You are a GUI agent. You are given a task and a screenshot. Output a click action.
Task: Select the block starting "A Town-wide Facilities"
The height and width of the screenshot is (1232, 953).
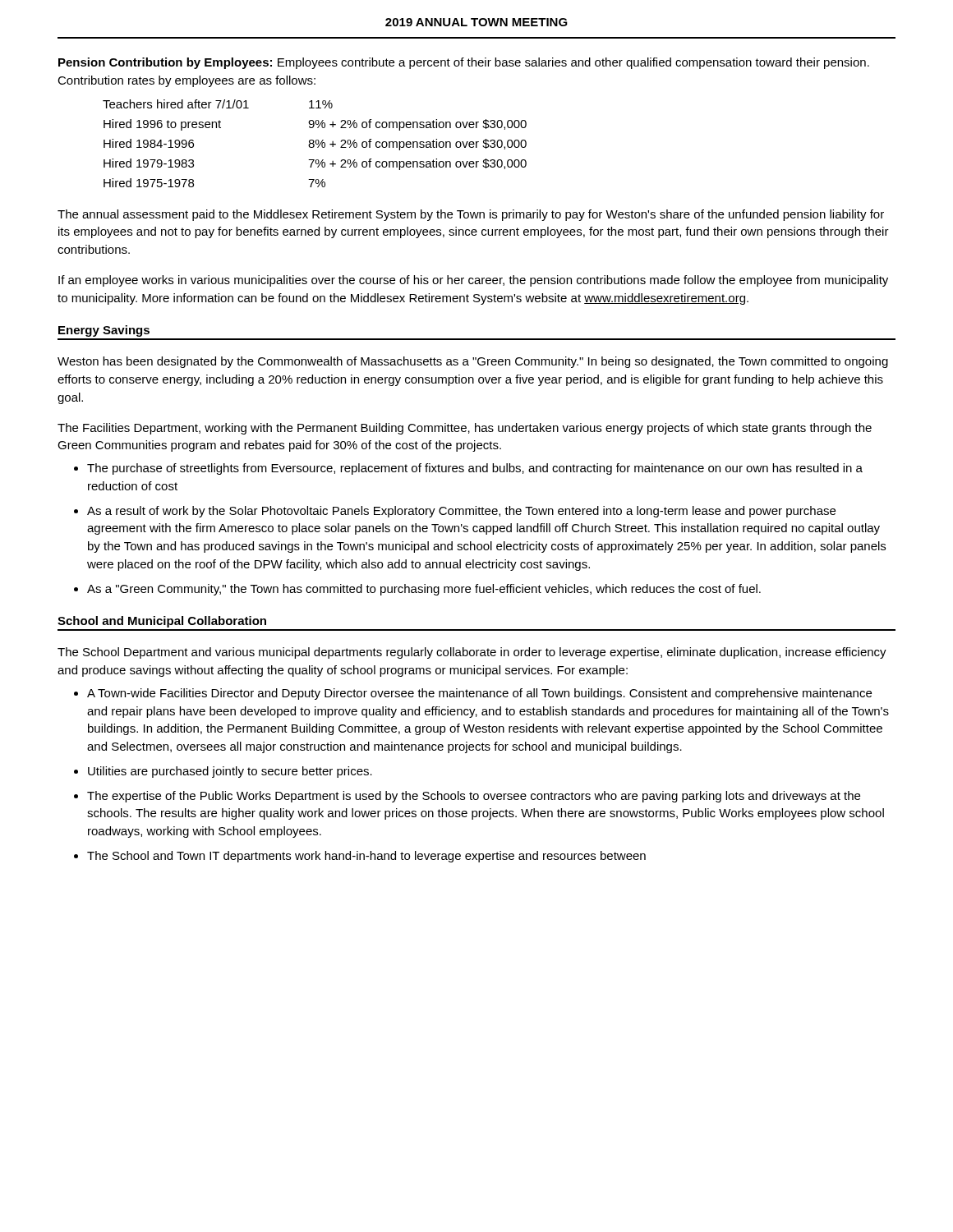point(491,720)
